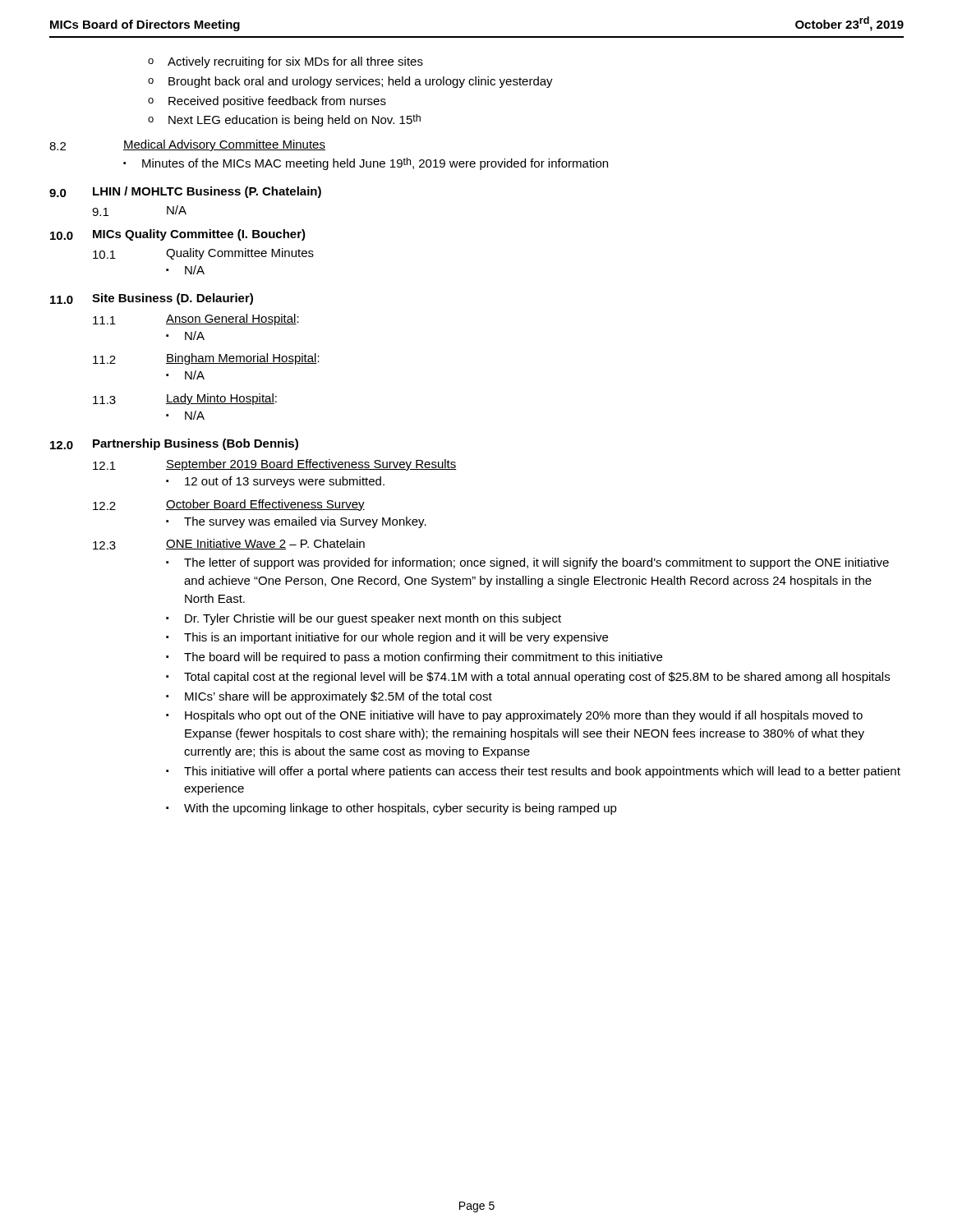
Task: Point to the block beginning "The letter of support was provided for"
Action: point(537,580)
